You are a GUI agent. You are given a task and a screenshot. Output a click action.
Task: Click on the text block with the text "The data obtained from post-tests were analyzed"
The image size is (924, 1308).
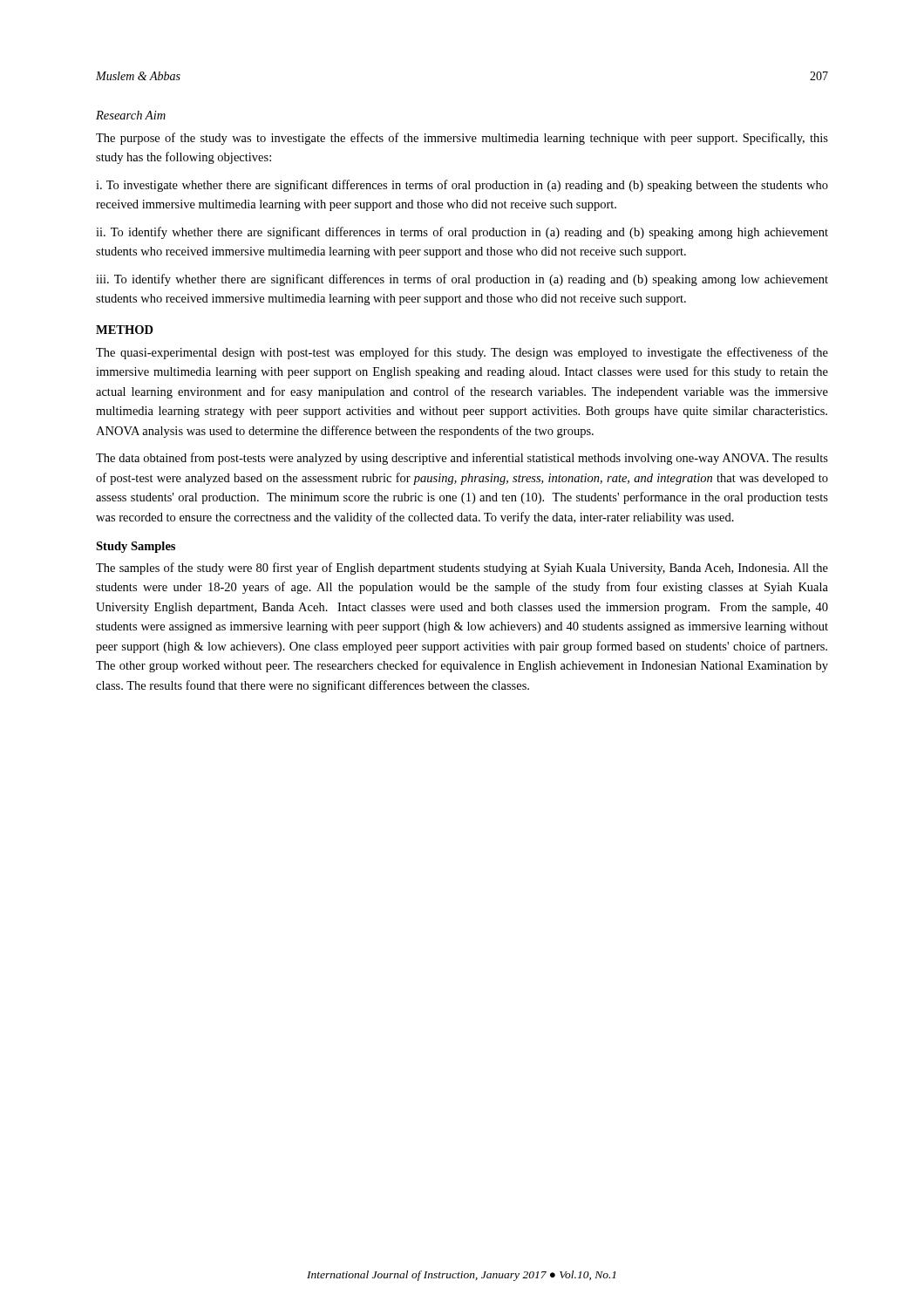point(462,487)
